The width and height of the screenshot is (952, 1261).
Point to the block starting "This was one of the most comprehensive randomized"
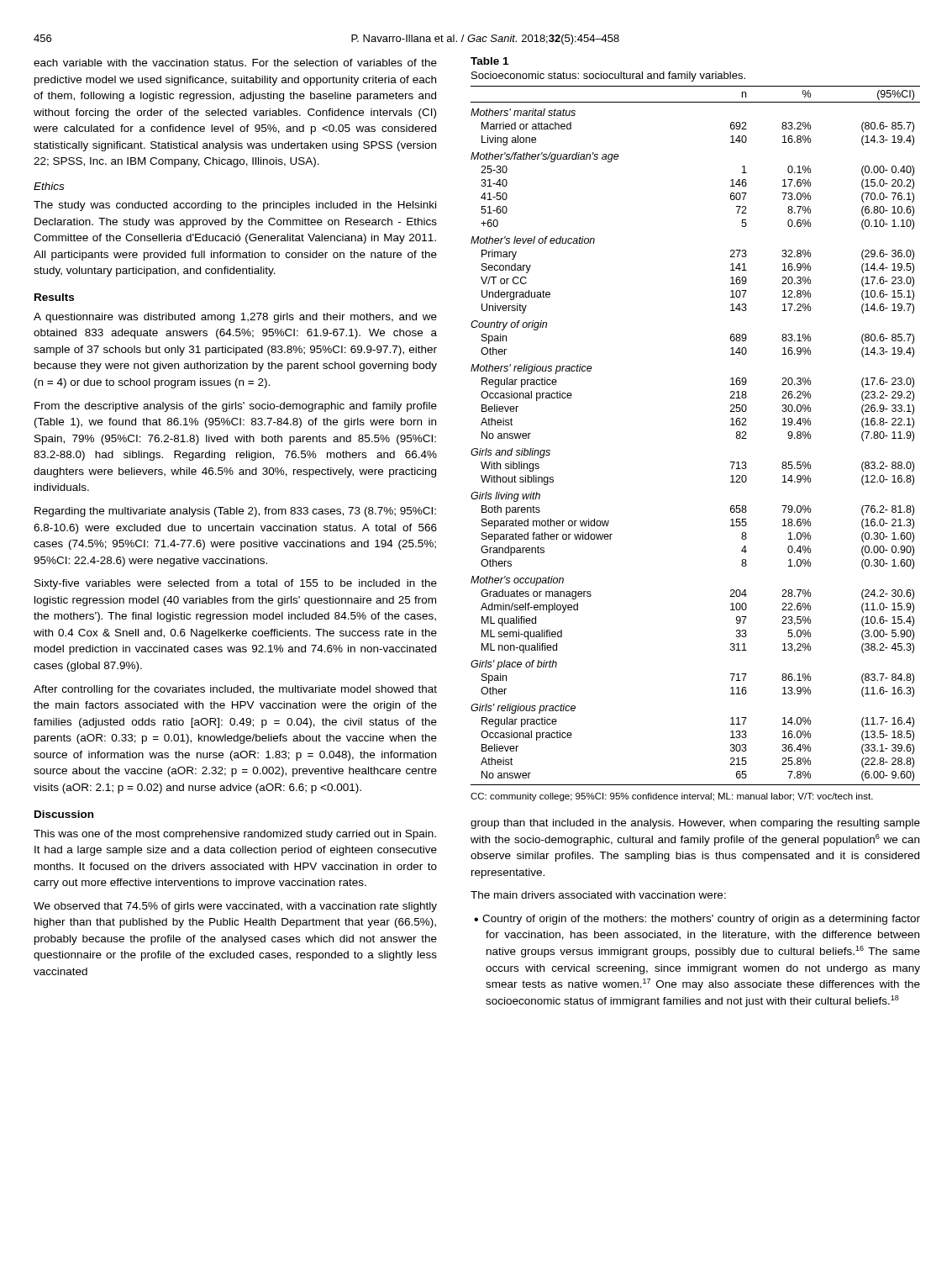point(235,858)
